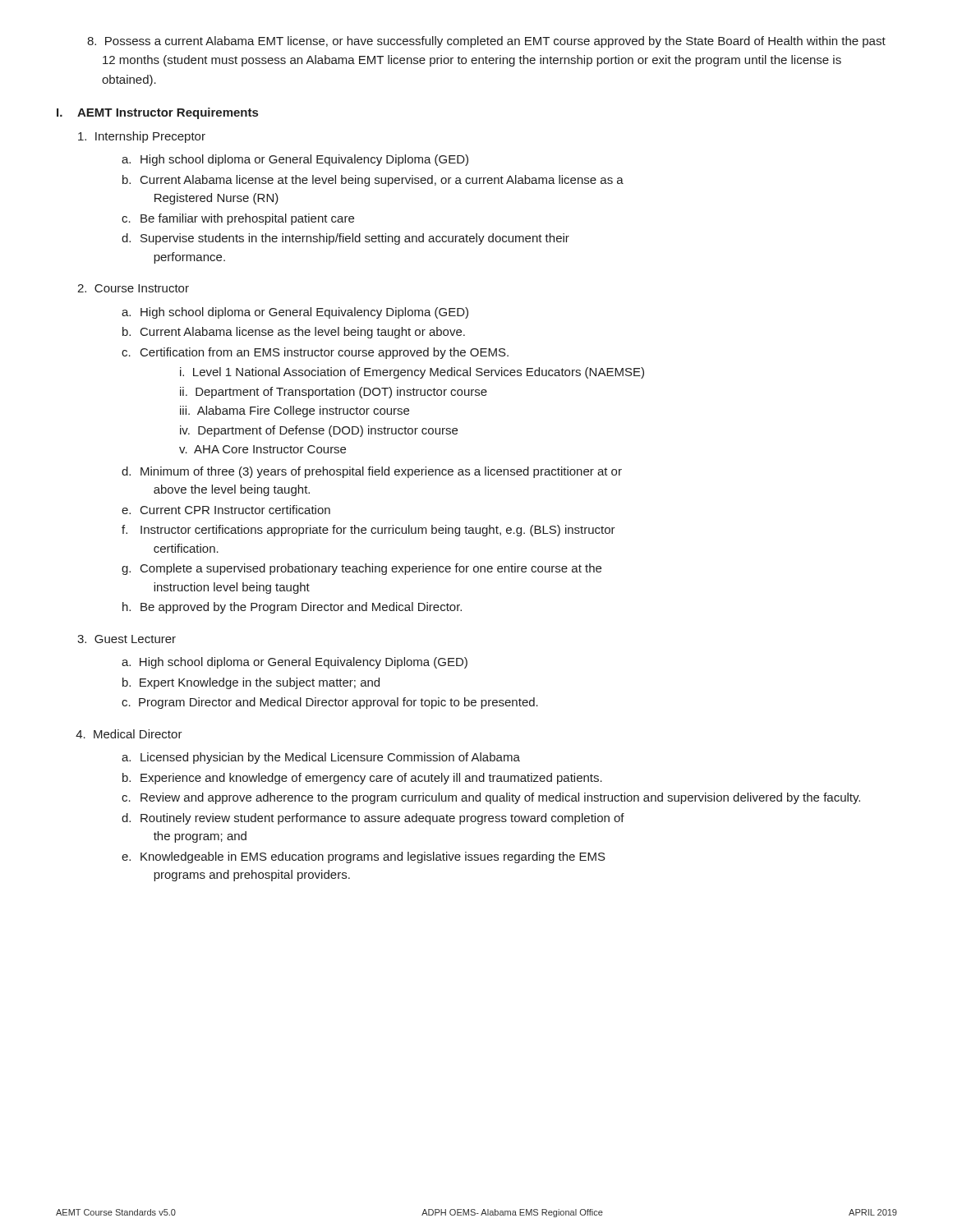Locate the block starting "iii. Alabama Fire College instructor course"
This screenshot has width=953, height=1232.
click(x=294, y=410)
